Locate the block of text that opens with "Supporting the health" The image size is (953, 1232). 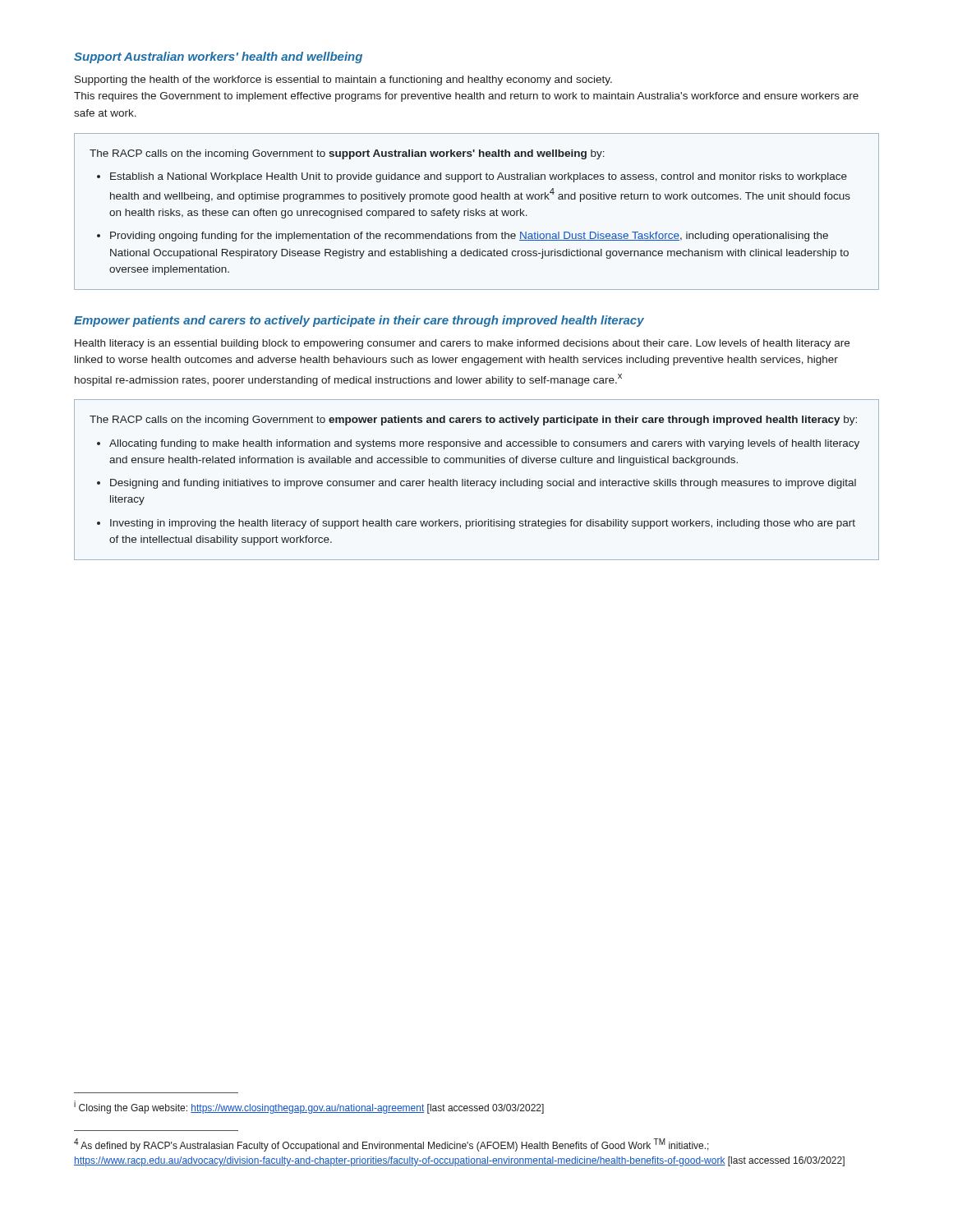pyautogui.click(x=466, y=96)
